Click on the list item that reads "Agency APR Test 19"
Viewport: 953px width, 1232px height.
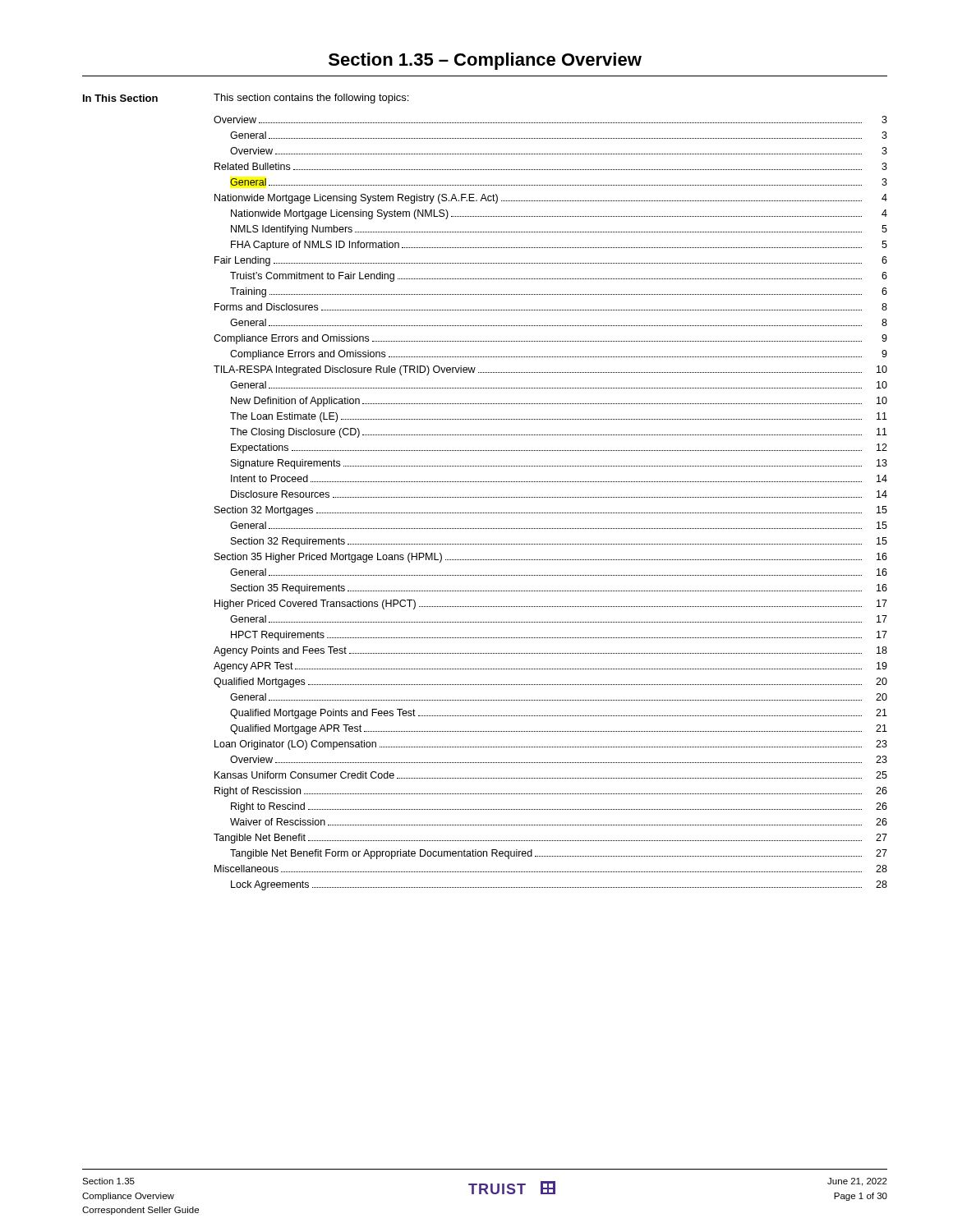pos(550,667)
